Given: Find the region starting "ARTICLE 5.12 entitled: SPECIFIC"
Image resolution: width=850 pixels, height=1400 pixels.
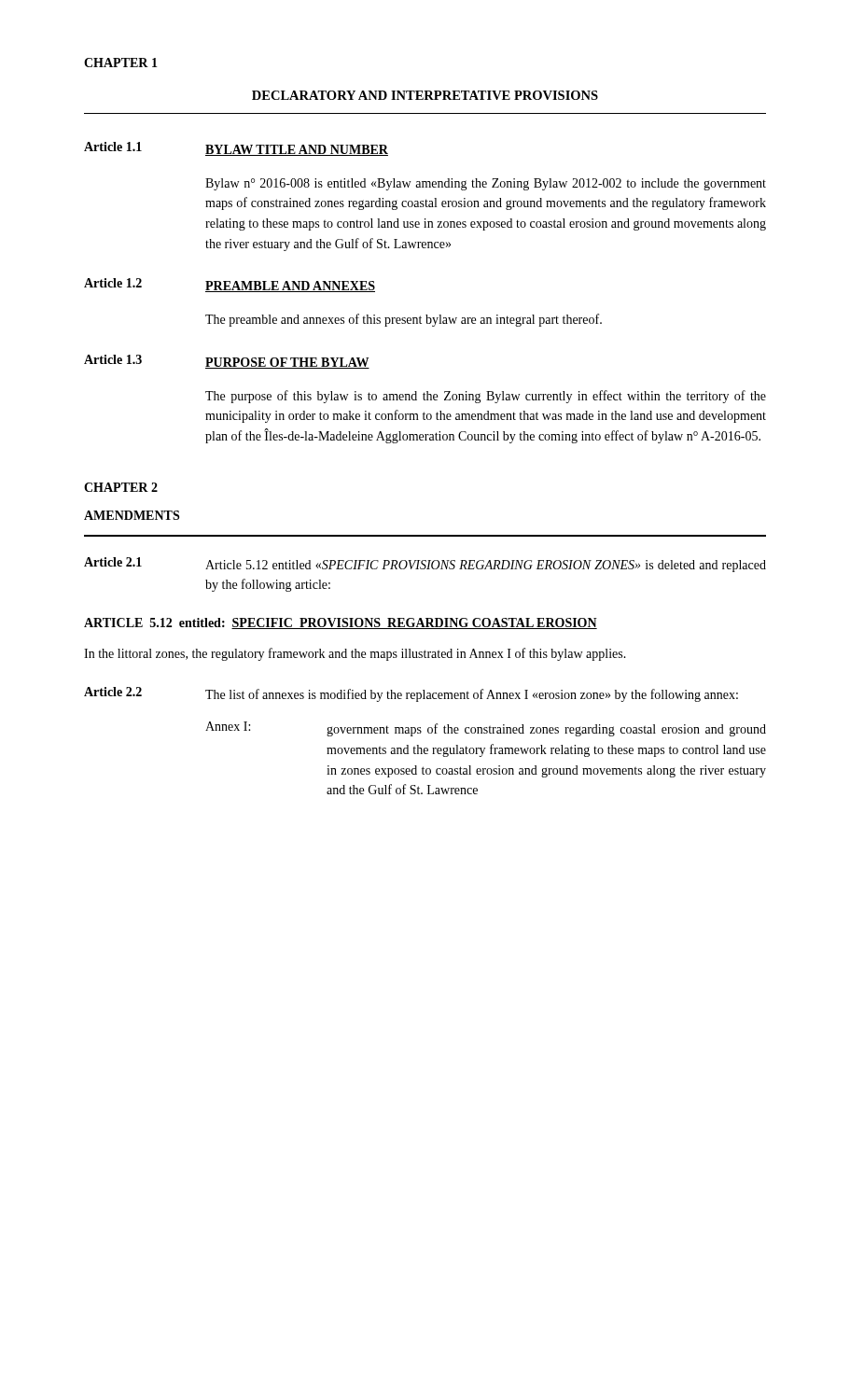Looking at the screenshot, I should (x=340, y=623).
